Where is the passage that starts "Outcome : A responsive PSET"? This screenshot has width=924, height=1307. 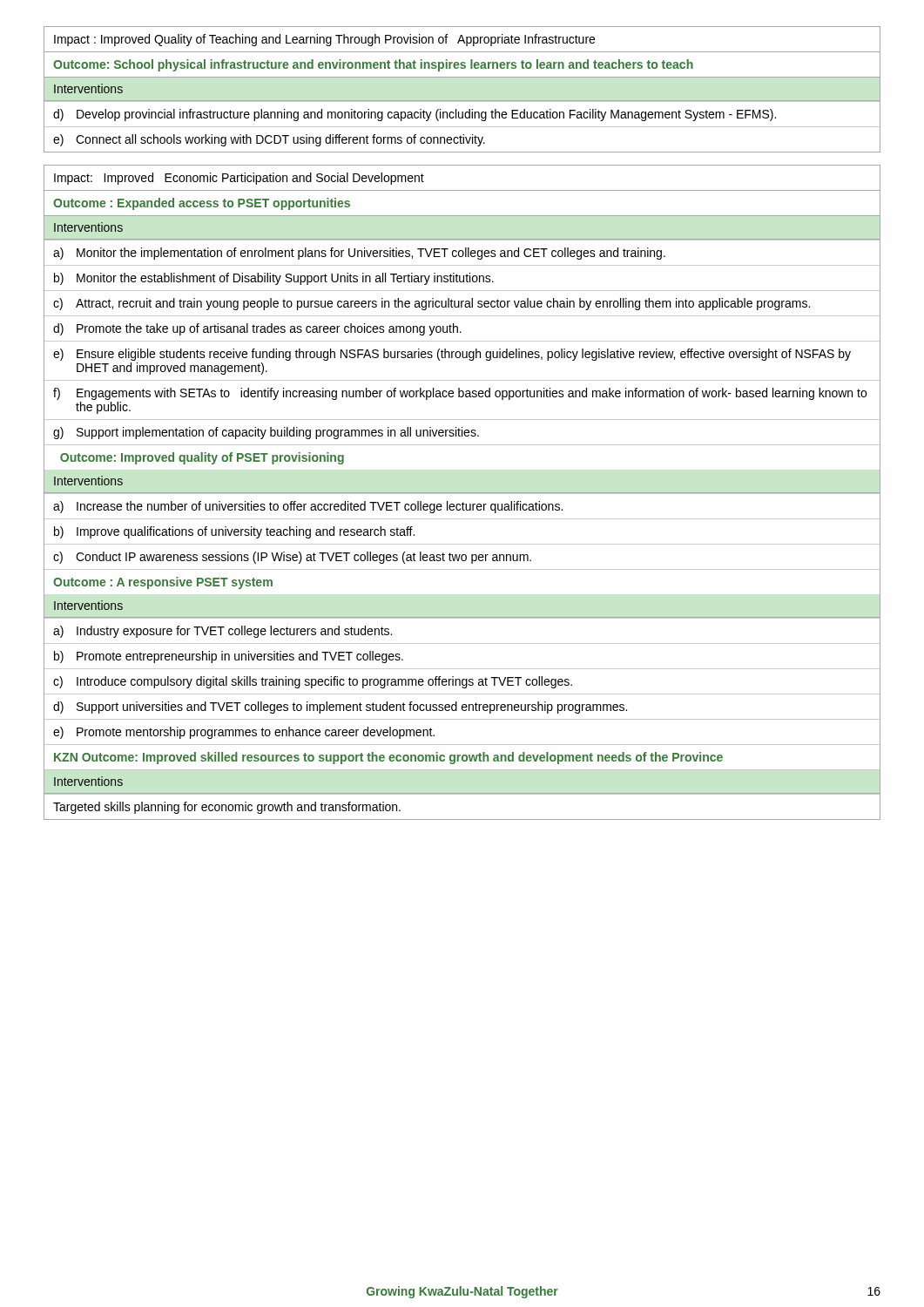point(163,582)
